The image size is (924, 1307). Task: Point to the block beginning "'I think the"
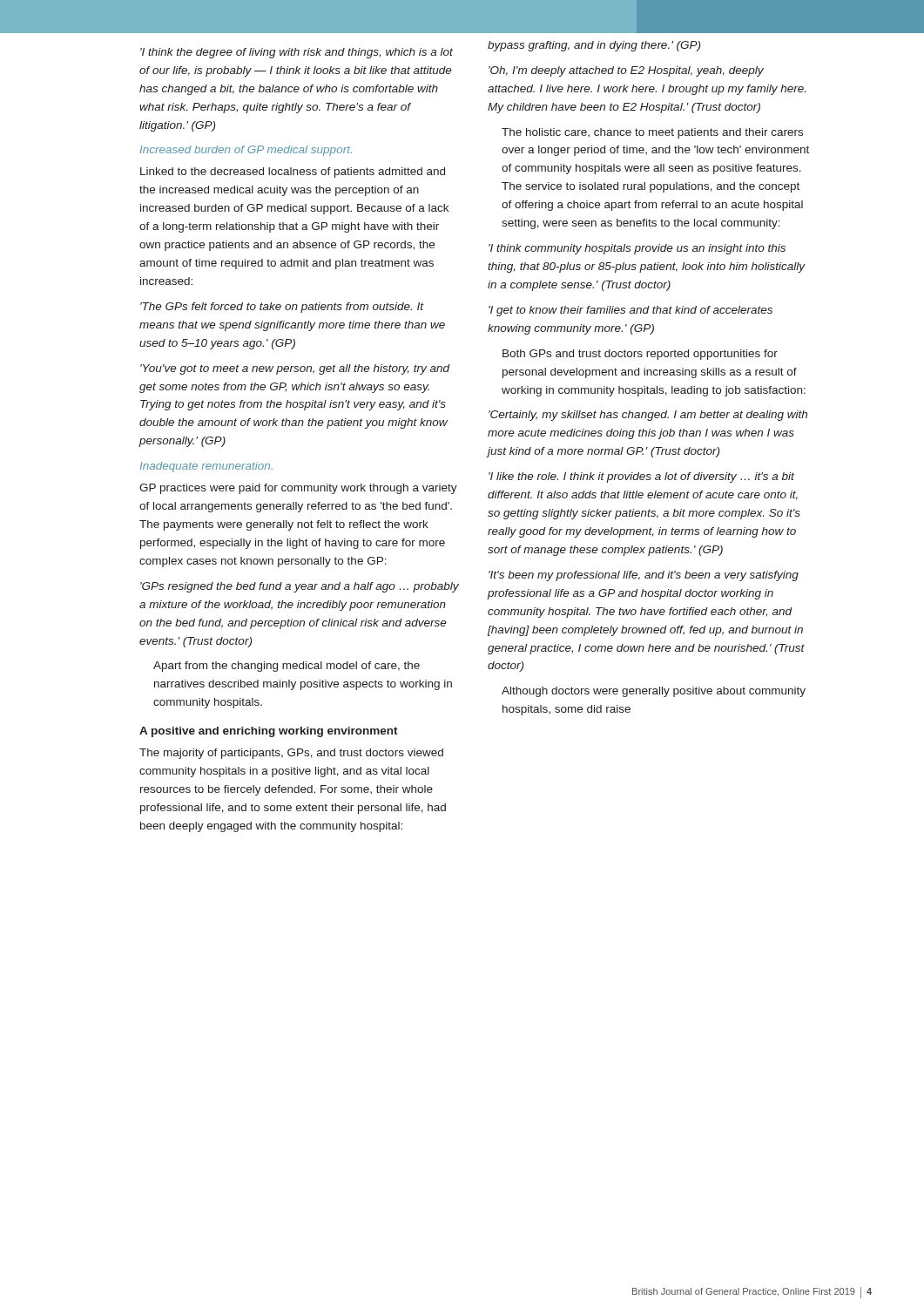(300, 89)
